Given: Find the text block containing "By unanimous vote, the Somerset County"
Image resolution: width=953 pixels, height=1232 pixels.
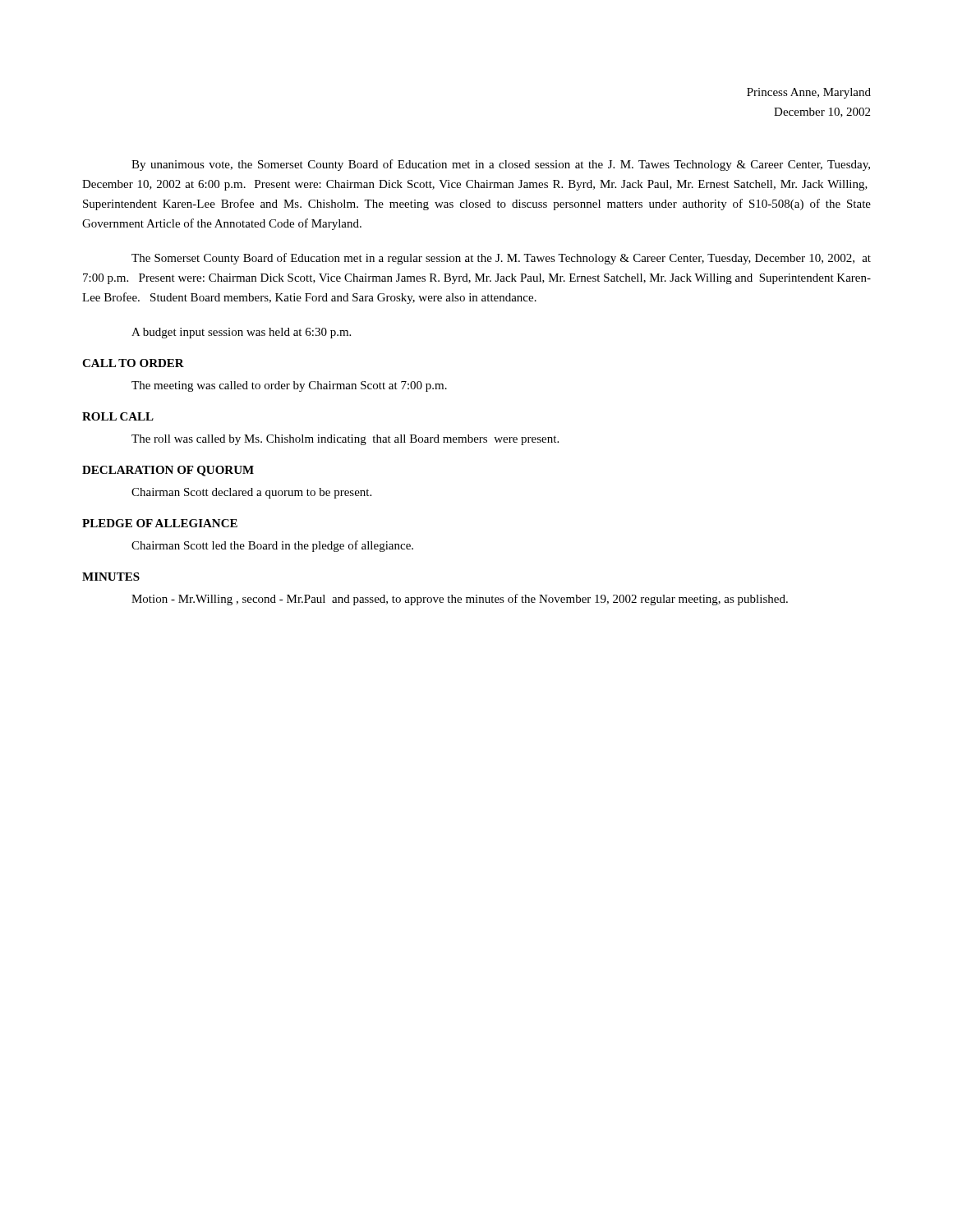Looking at the screenshot, I should point(476,194).
